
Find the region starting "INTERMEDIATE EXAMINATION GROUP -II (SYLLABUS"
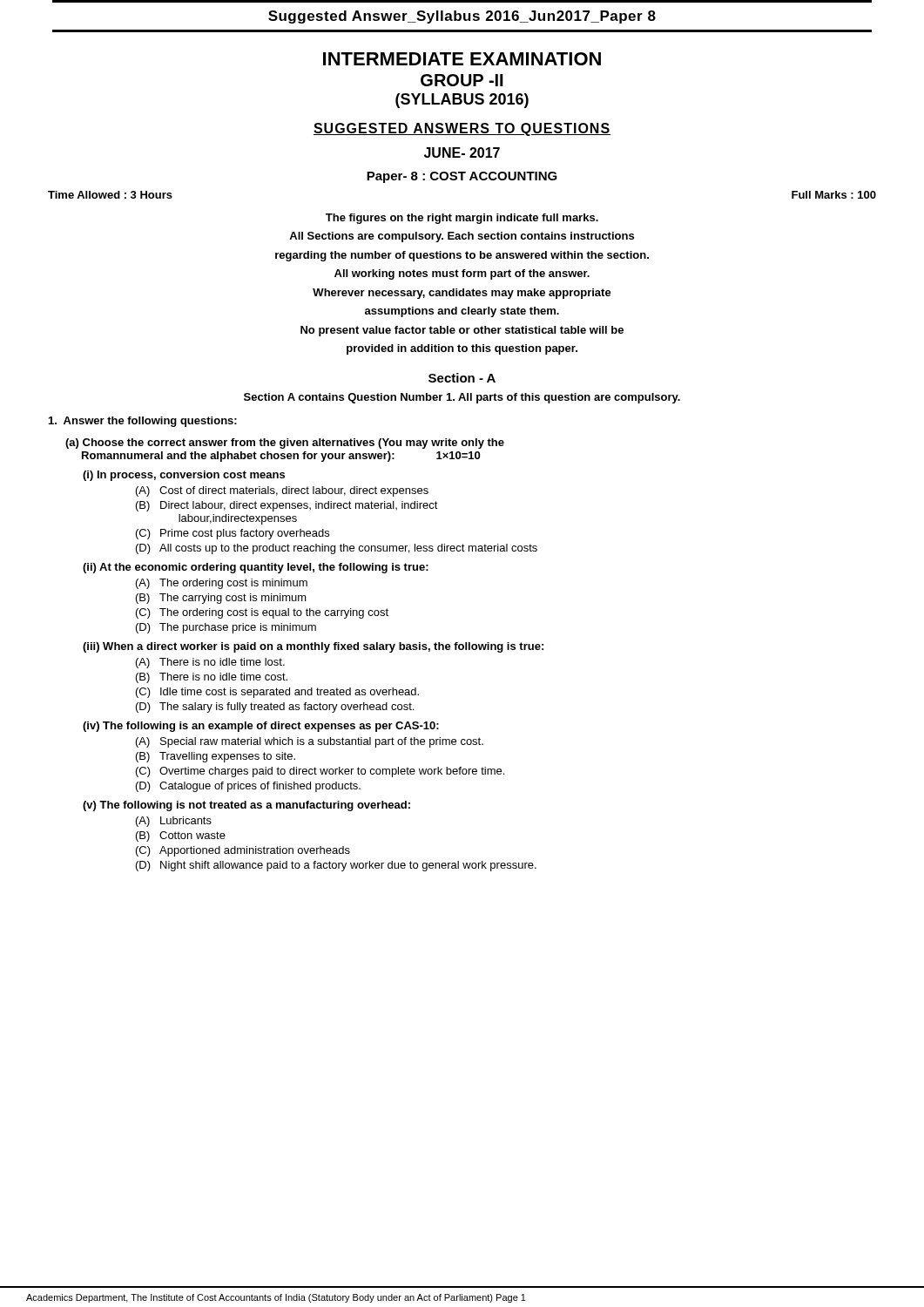(x=462, y=78)
